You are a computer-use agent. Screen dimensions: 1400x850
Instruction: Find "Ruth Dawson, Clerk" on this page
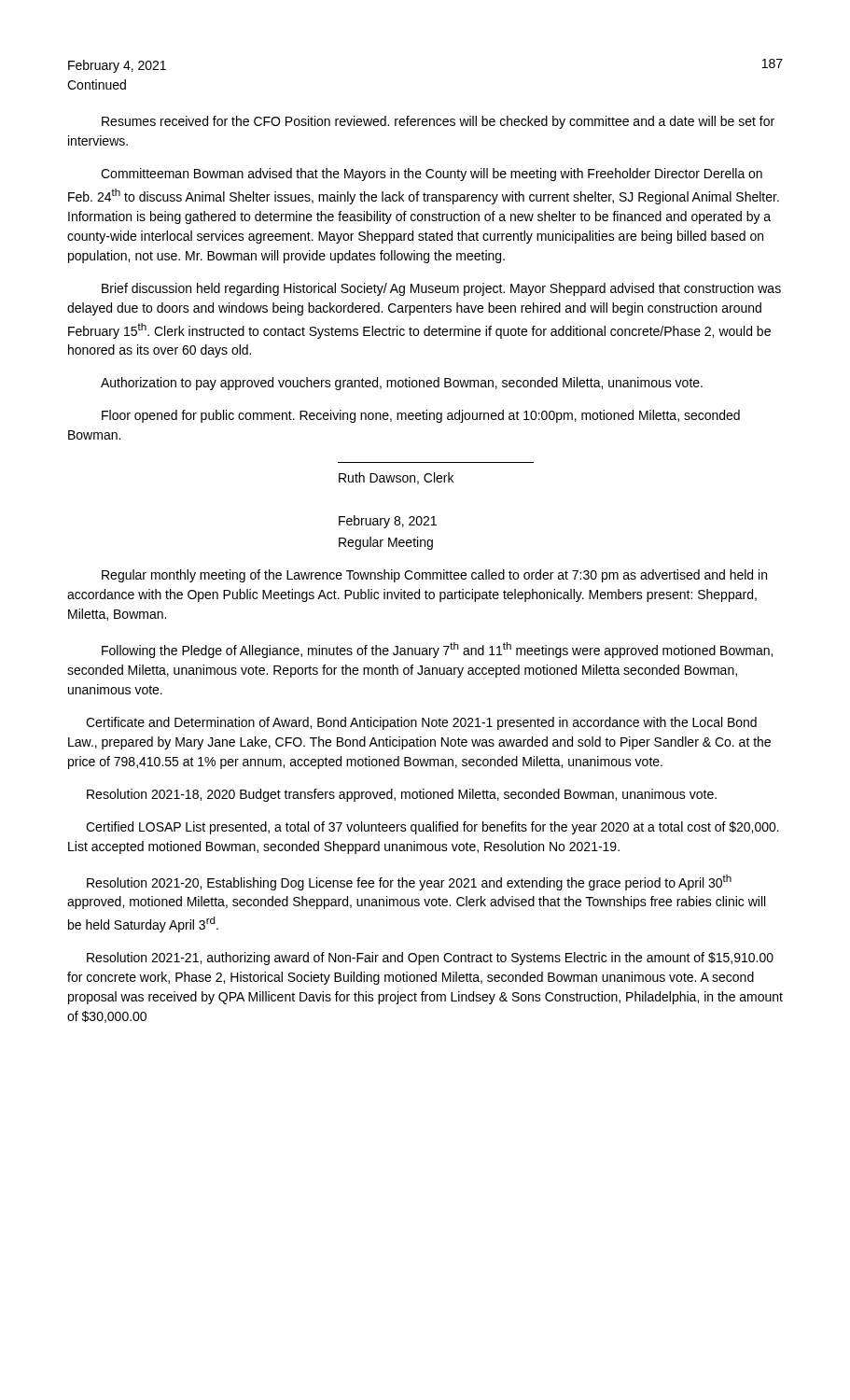[396, 478]
